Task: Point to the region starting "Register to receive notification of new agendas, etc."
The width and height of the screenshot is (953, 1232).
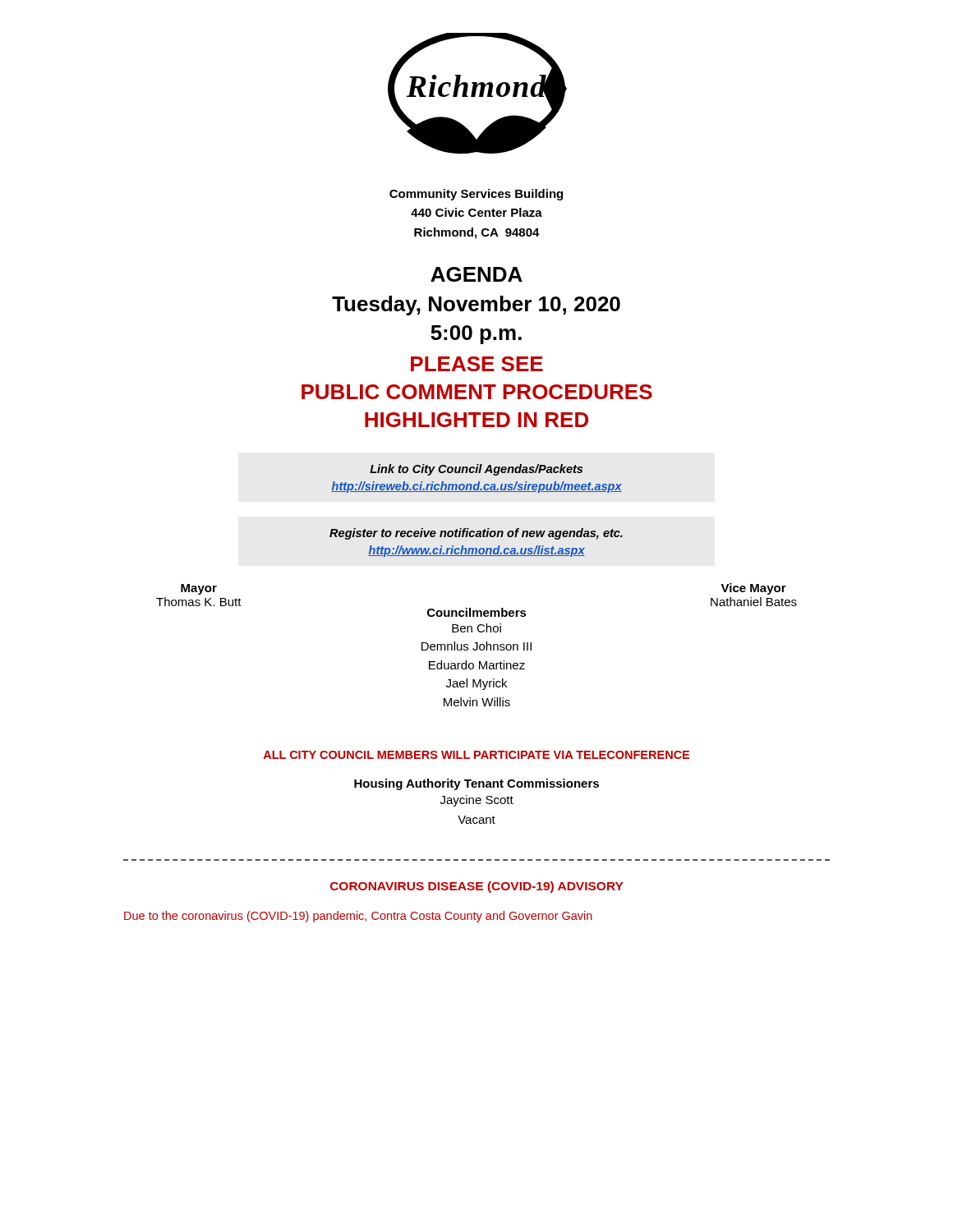Action: (x=476, y=541)
